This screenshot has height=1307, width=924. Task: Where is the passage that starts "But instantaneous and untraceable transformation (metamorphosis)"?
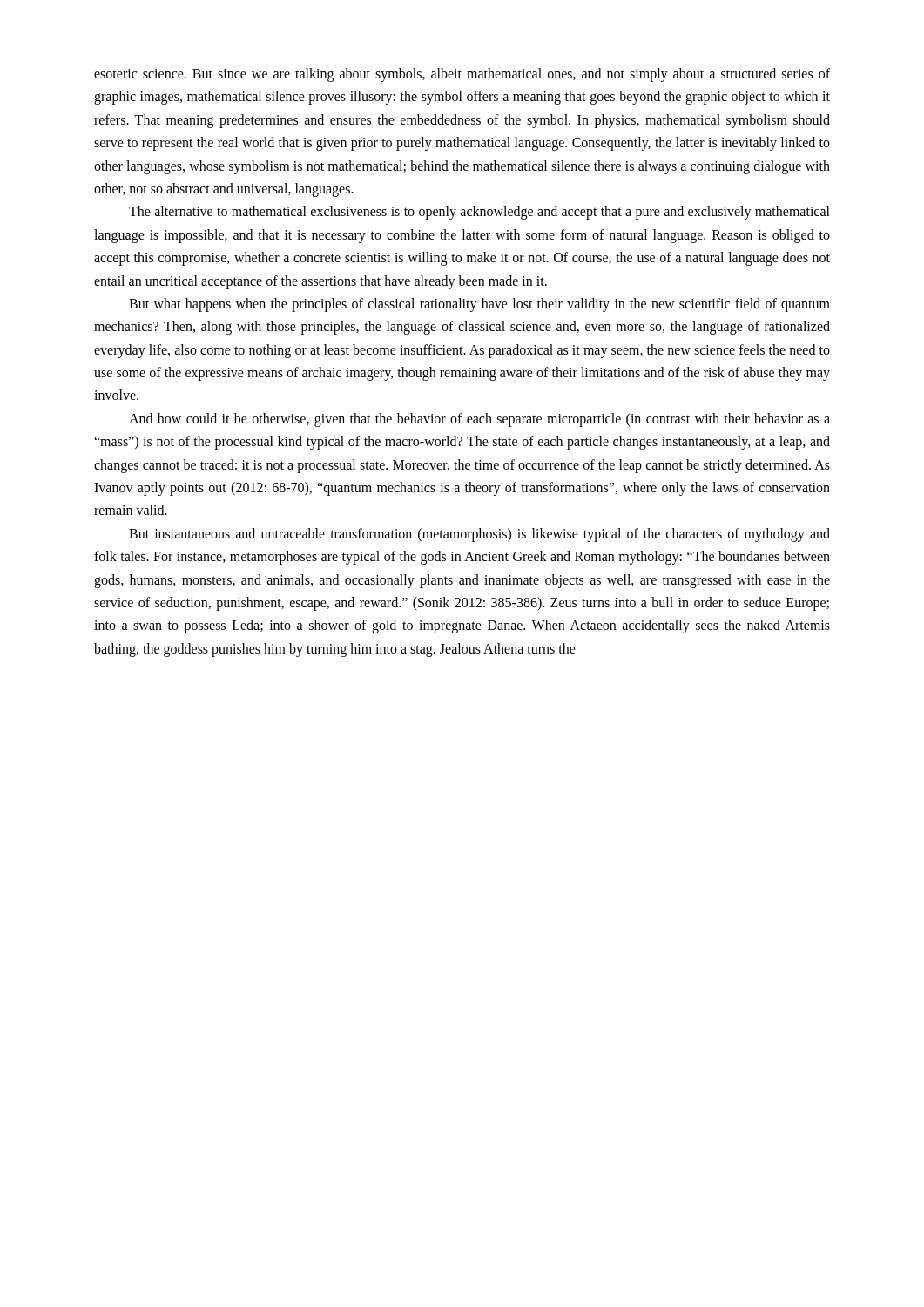462,592
